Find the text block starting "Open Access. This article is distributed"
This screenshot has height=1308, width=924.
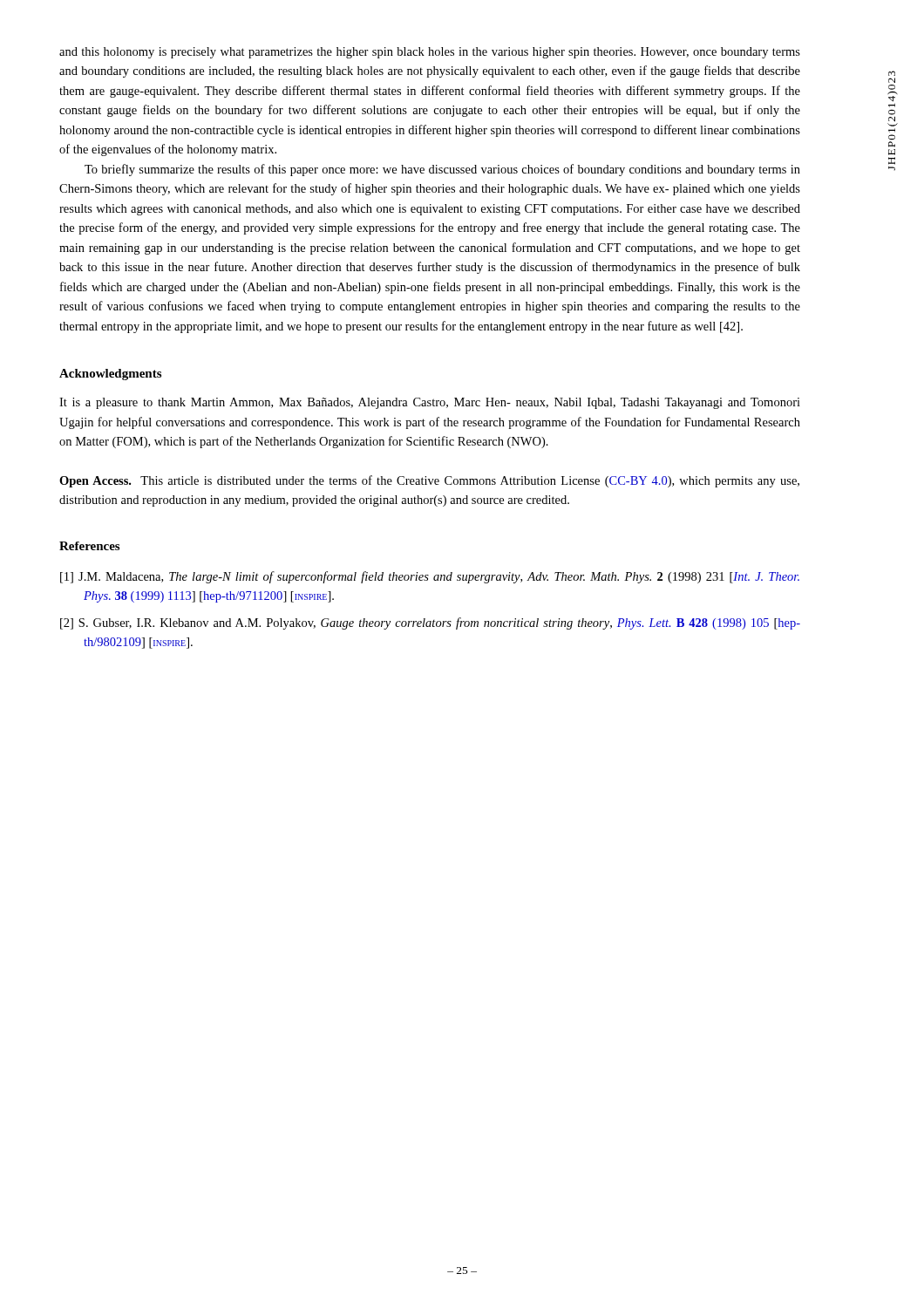coord(430,490)
